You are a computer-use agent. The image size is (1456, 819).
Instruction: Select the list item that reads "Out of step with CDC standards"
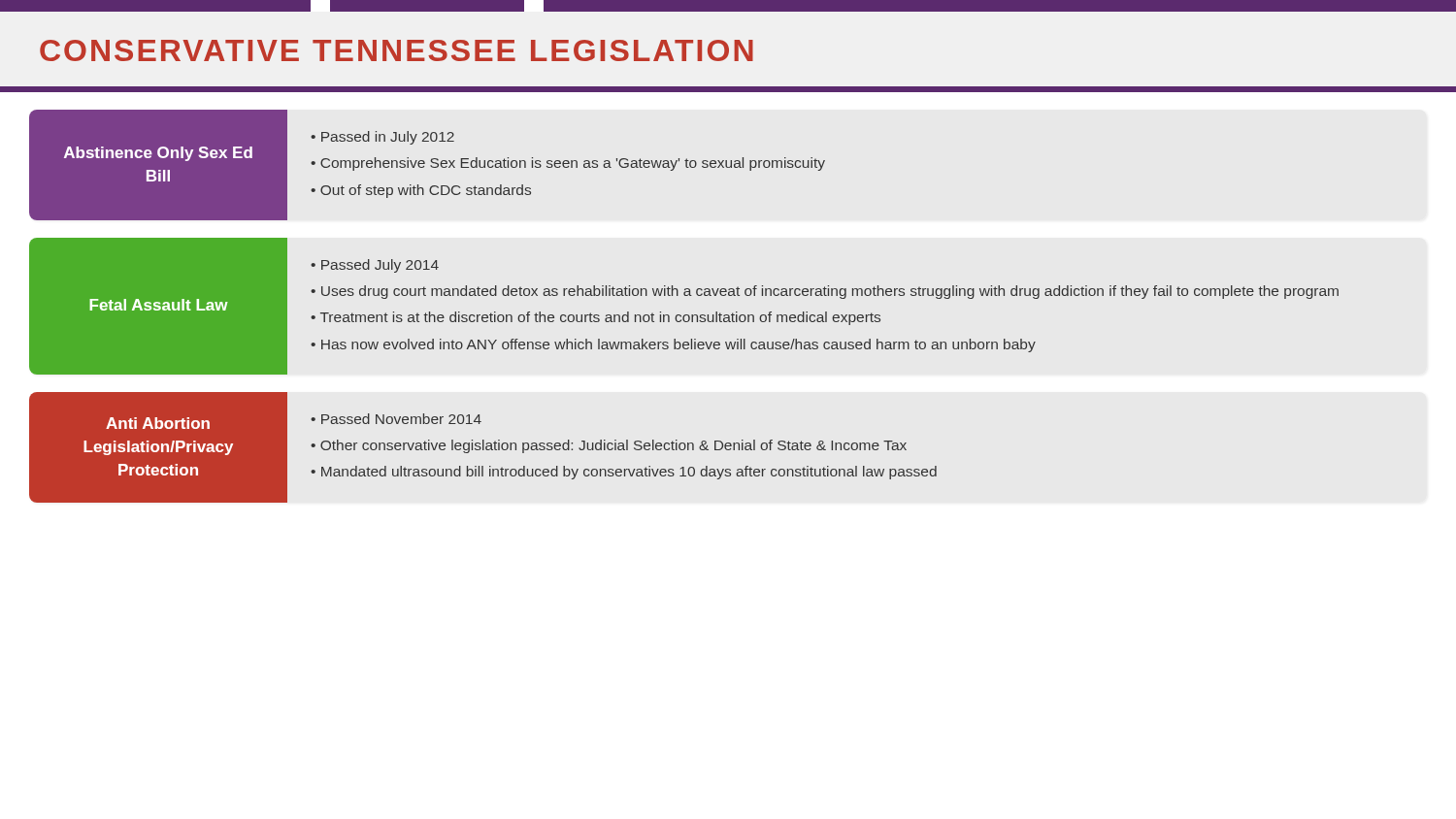point(421,191)
